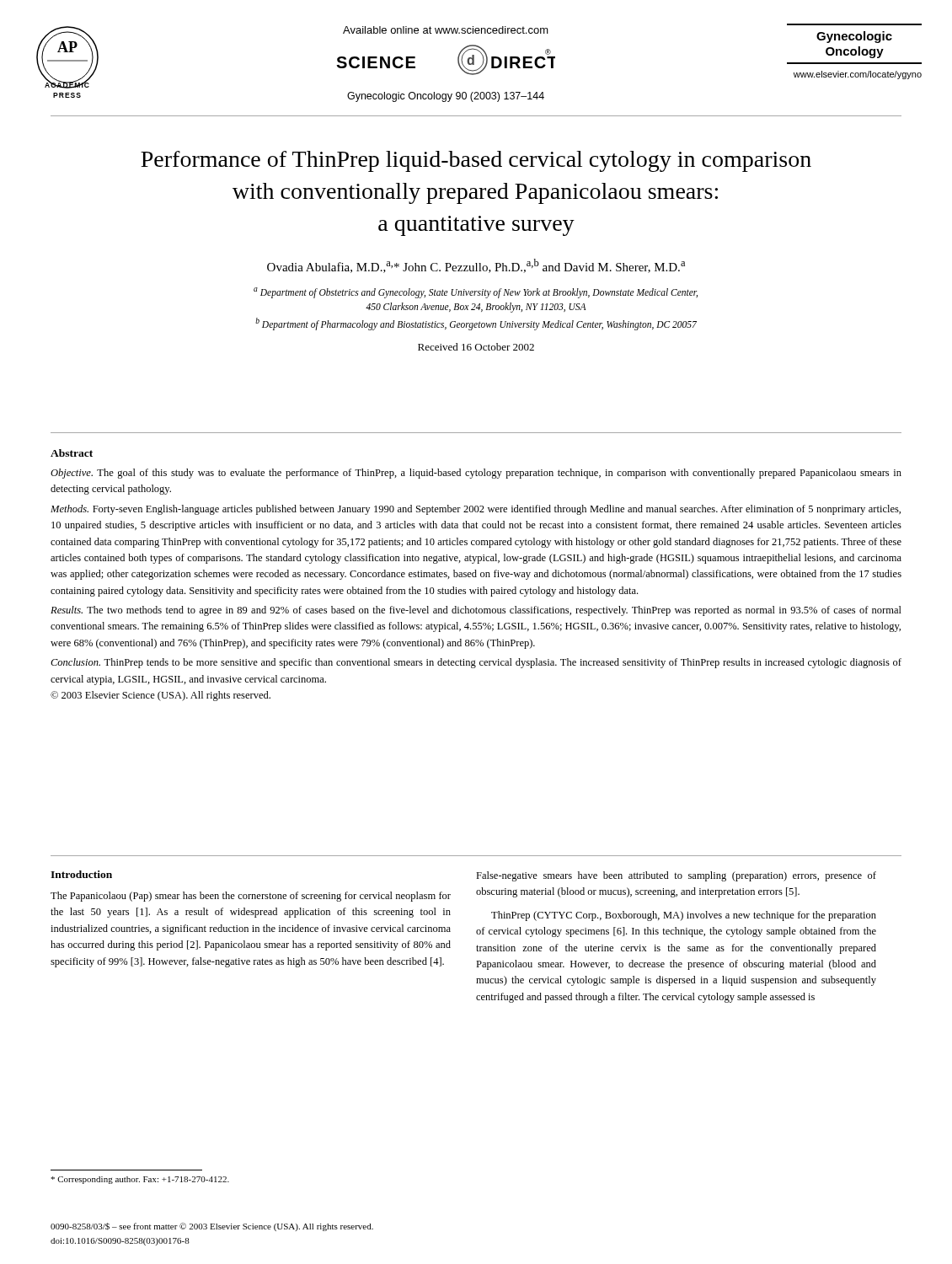This screenshot has width=952, height=1264.
Task: Find the text containing "Available online at www.sciencedirect.com"
Action: click(446, 30)
